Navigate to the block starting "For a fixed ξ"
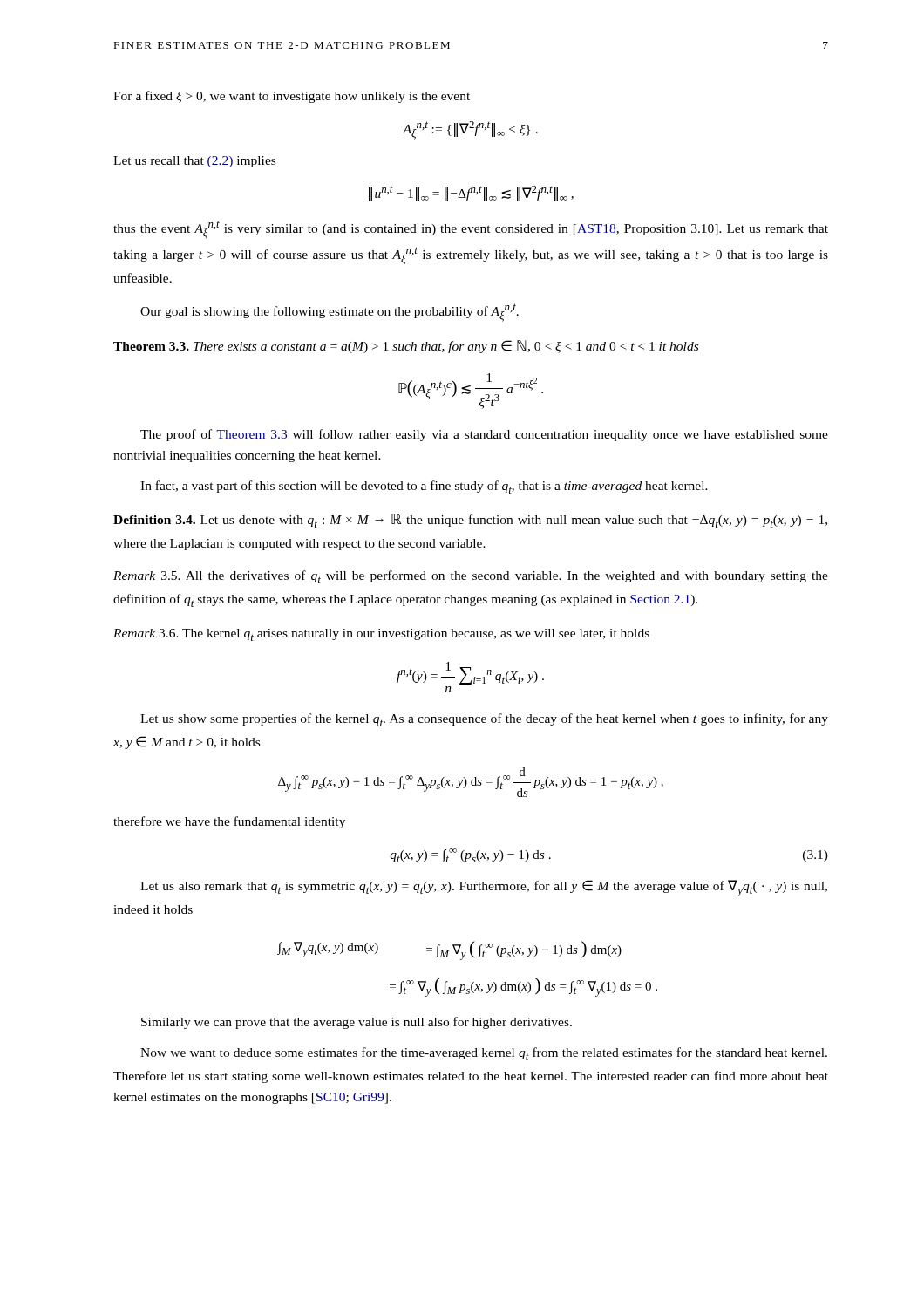924x1308 pixels. pyautogui.click(x=471, y=96)
